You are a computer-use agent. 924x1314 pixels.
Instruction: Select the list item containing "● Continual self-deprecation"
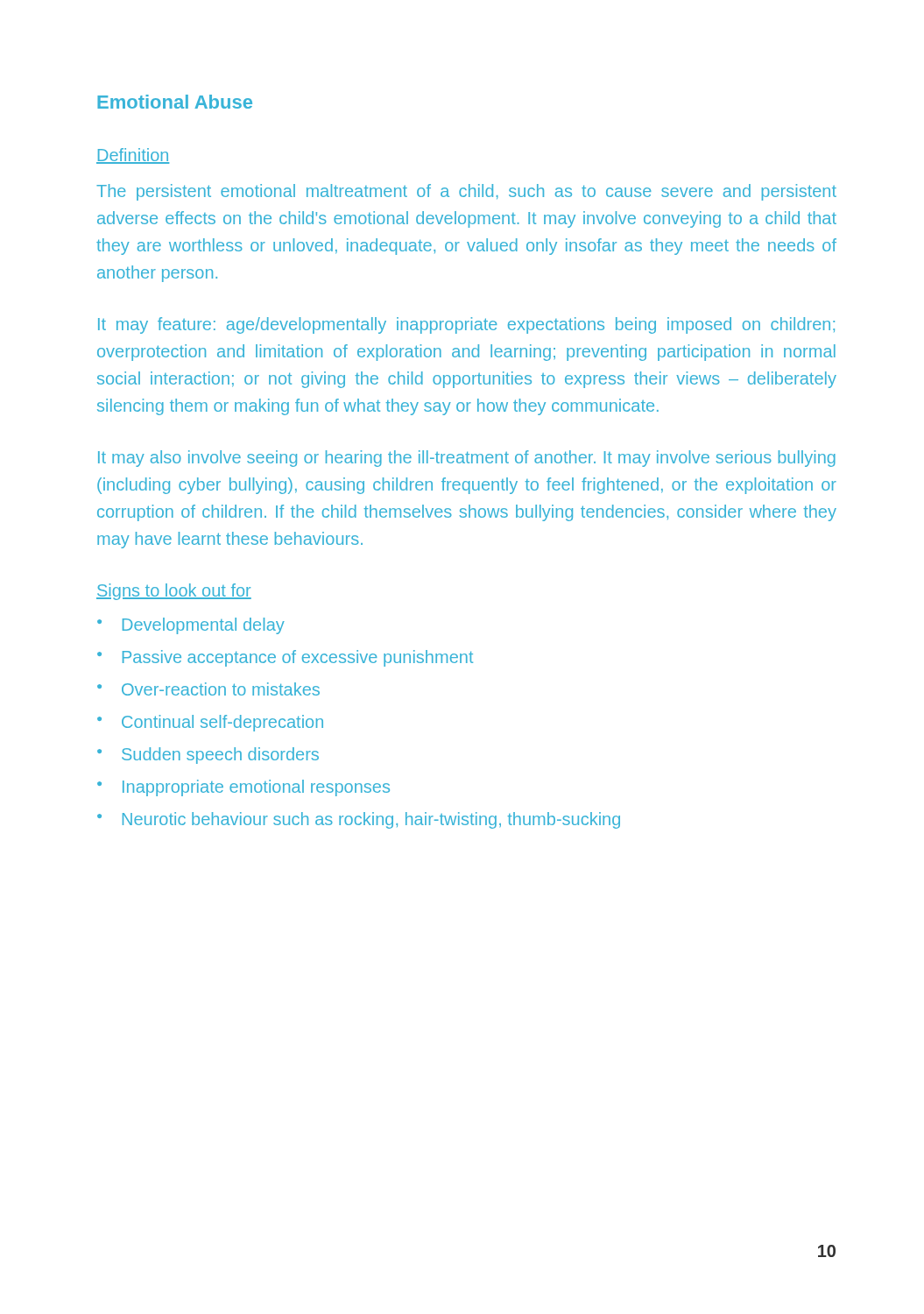[210, 723]
